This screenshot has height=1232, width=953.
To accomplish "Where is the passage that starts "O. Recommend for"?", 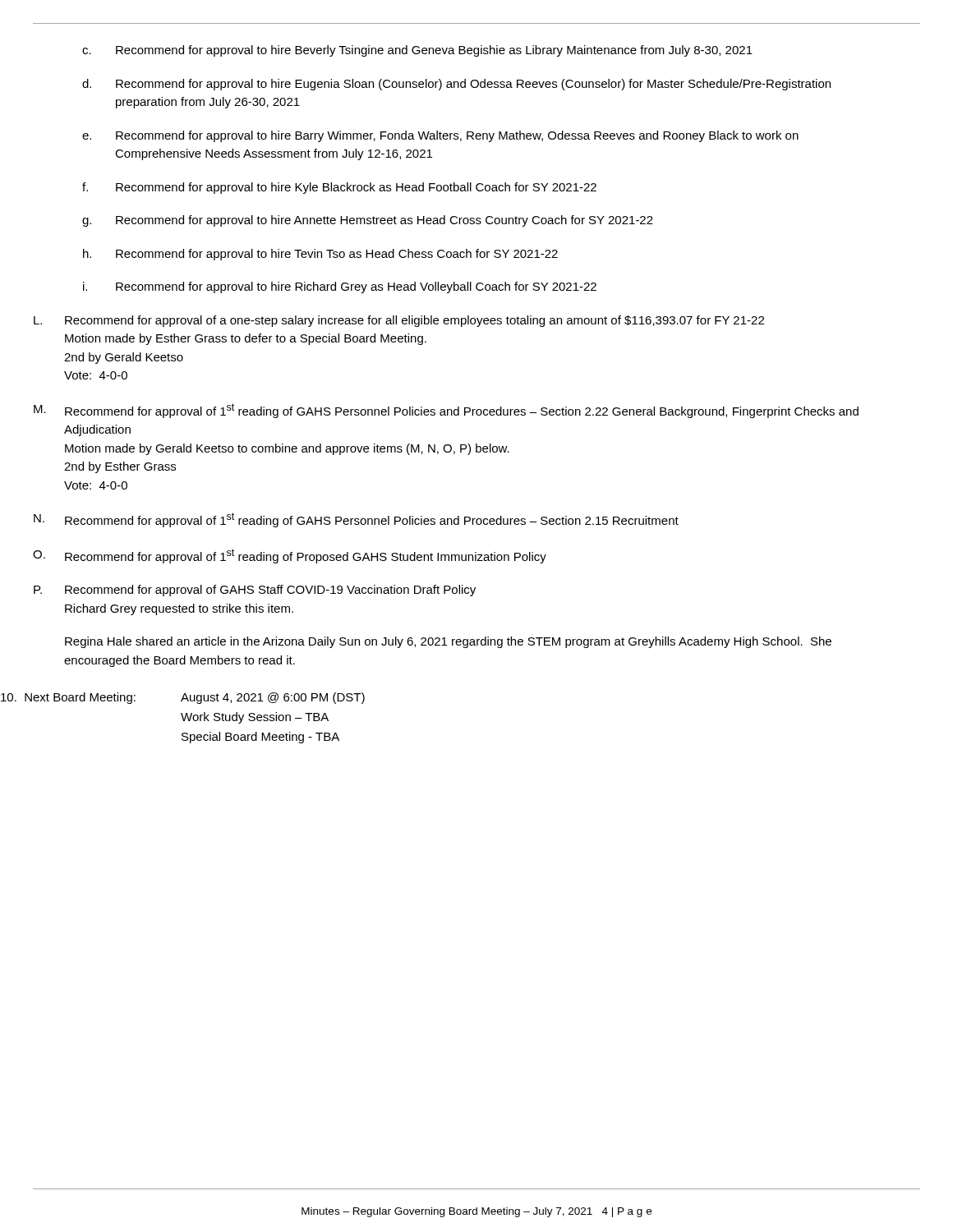I will 289,555.
